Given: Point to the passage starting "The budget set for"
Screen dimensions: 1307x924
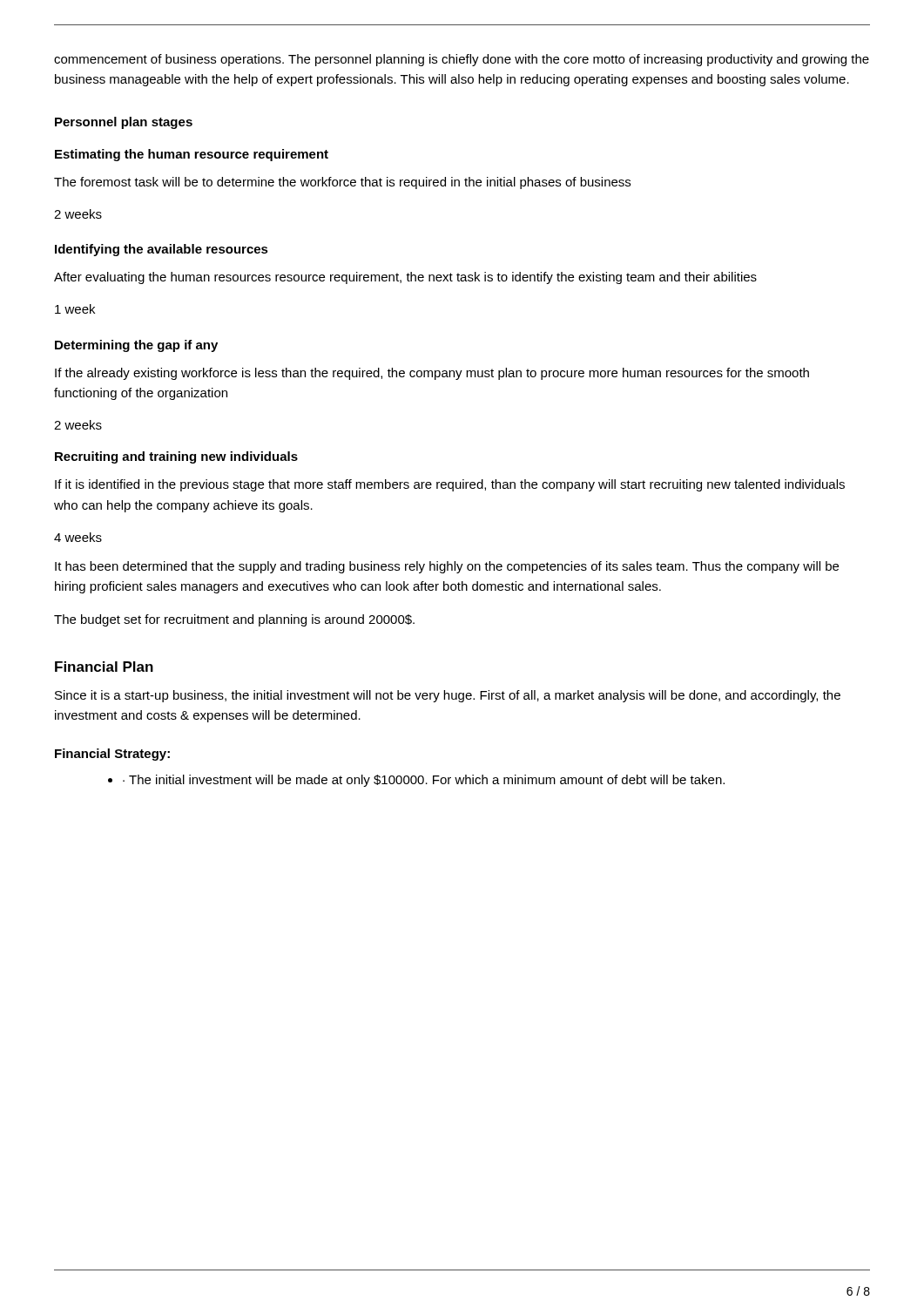Looking at the screenshot, I should pos(235,619).
